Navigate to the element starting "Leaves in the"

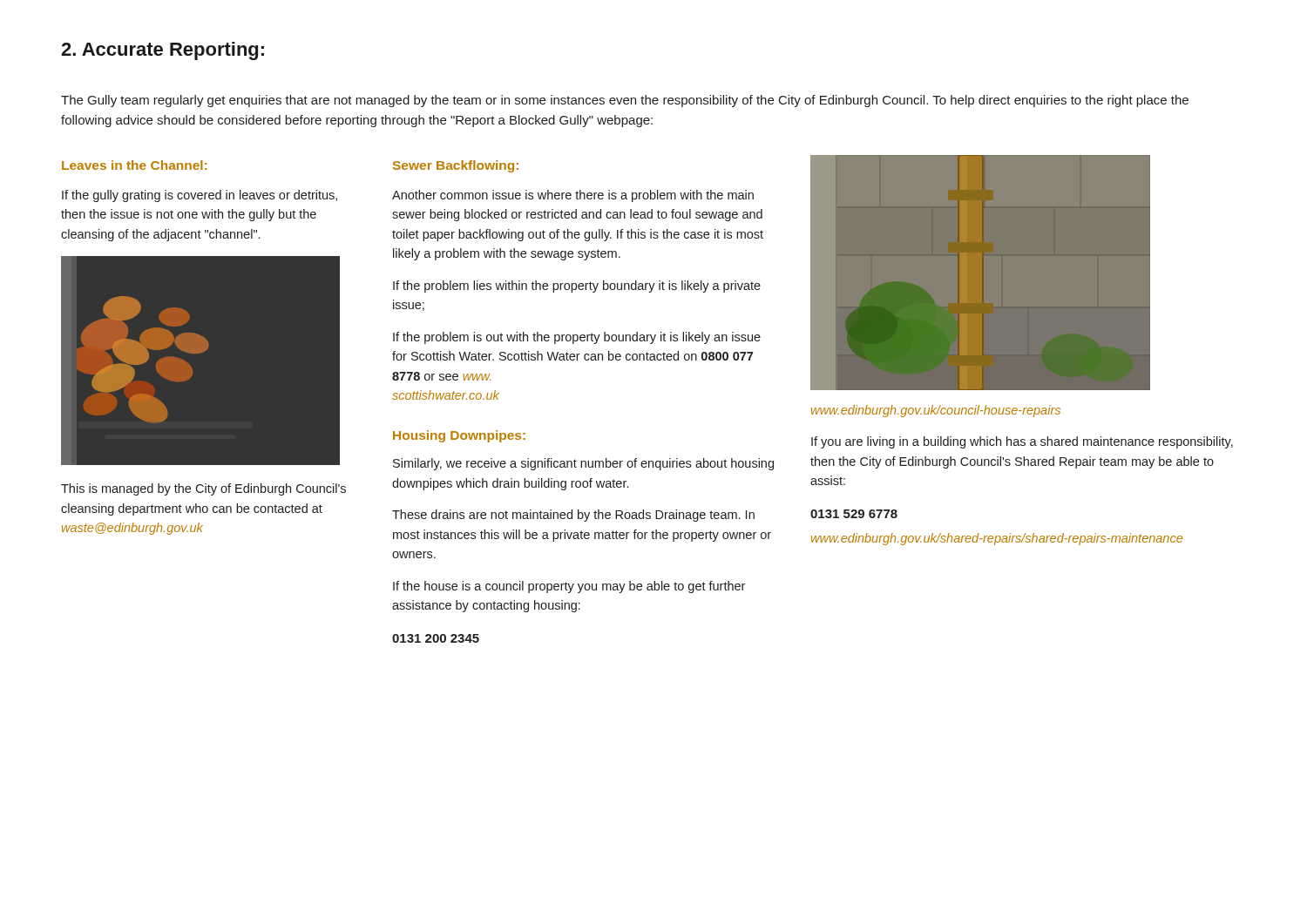[135, 165]
